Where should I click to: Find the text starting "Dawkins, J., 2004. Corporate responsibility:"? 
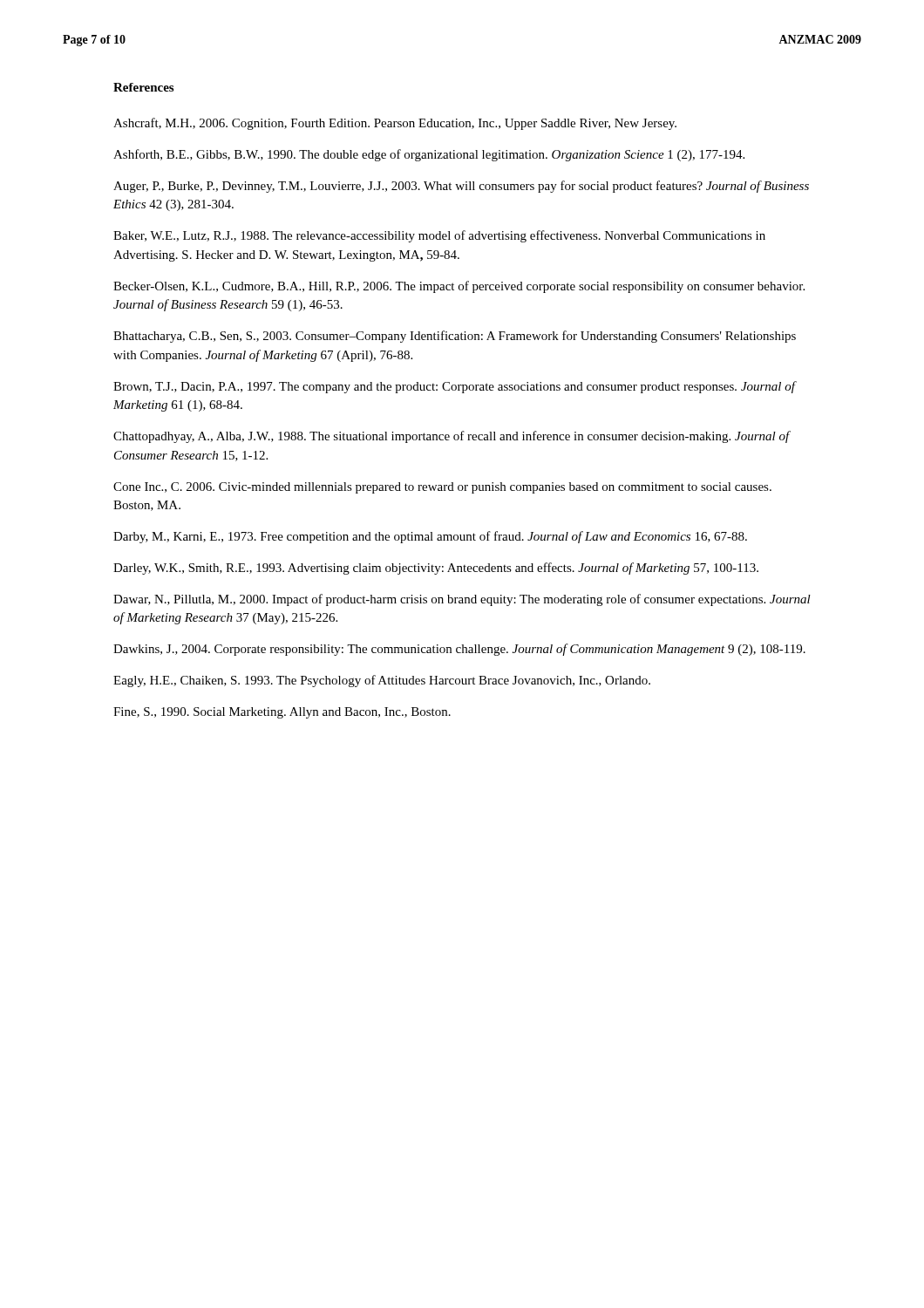[460, 649]
